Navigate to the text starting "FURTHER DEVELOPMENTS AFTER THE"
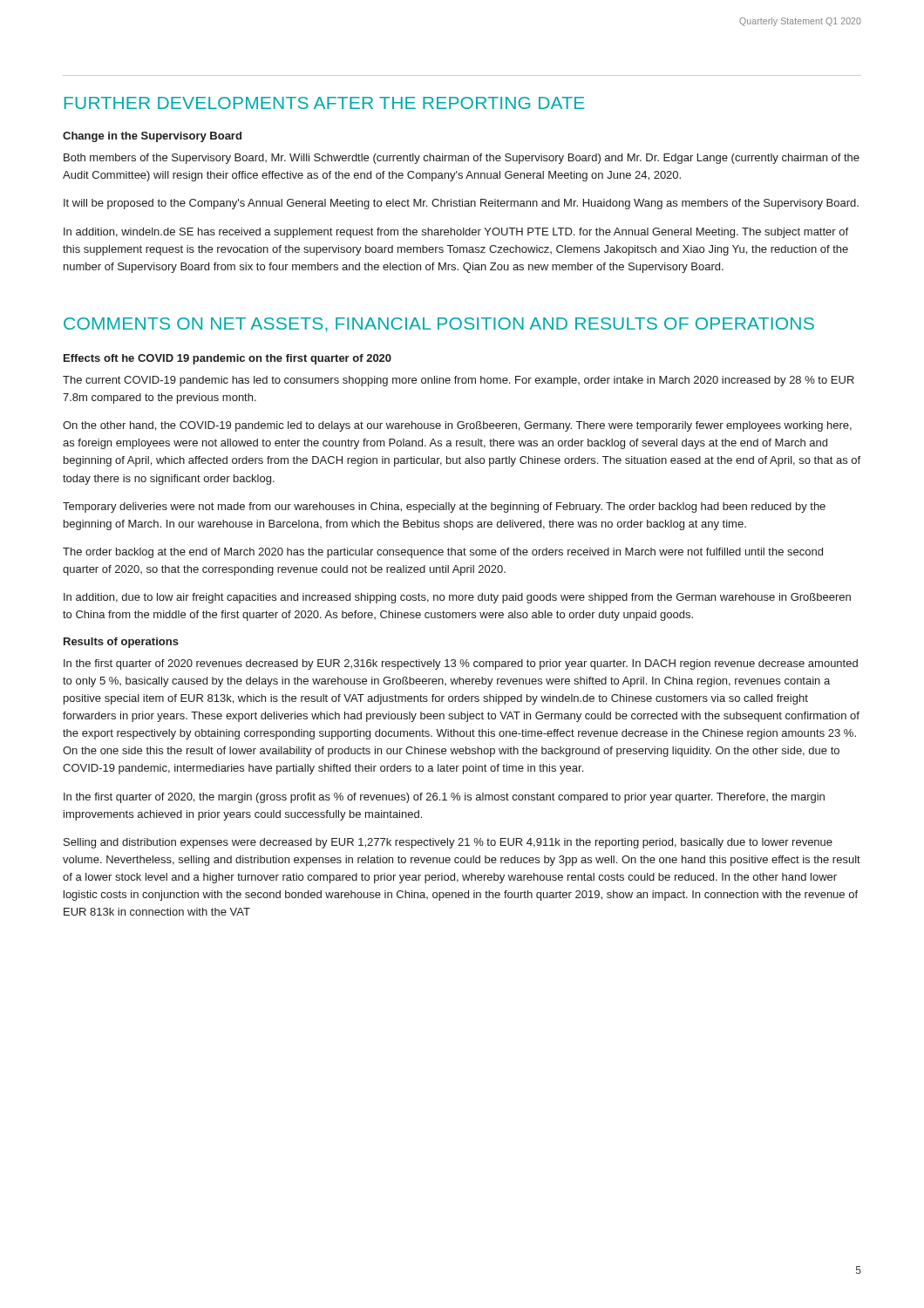The width and height of the screenshot is (924, 1308). coord(324,102)
